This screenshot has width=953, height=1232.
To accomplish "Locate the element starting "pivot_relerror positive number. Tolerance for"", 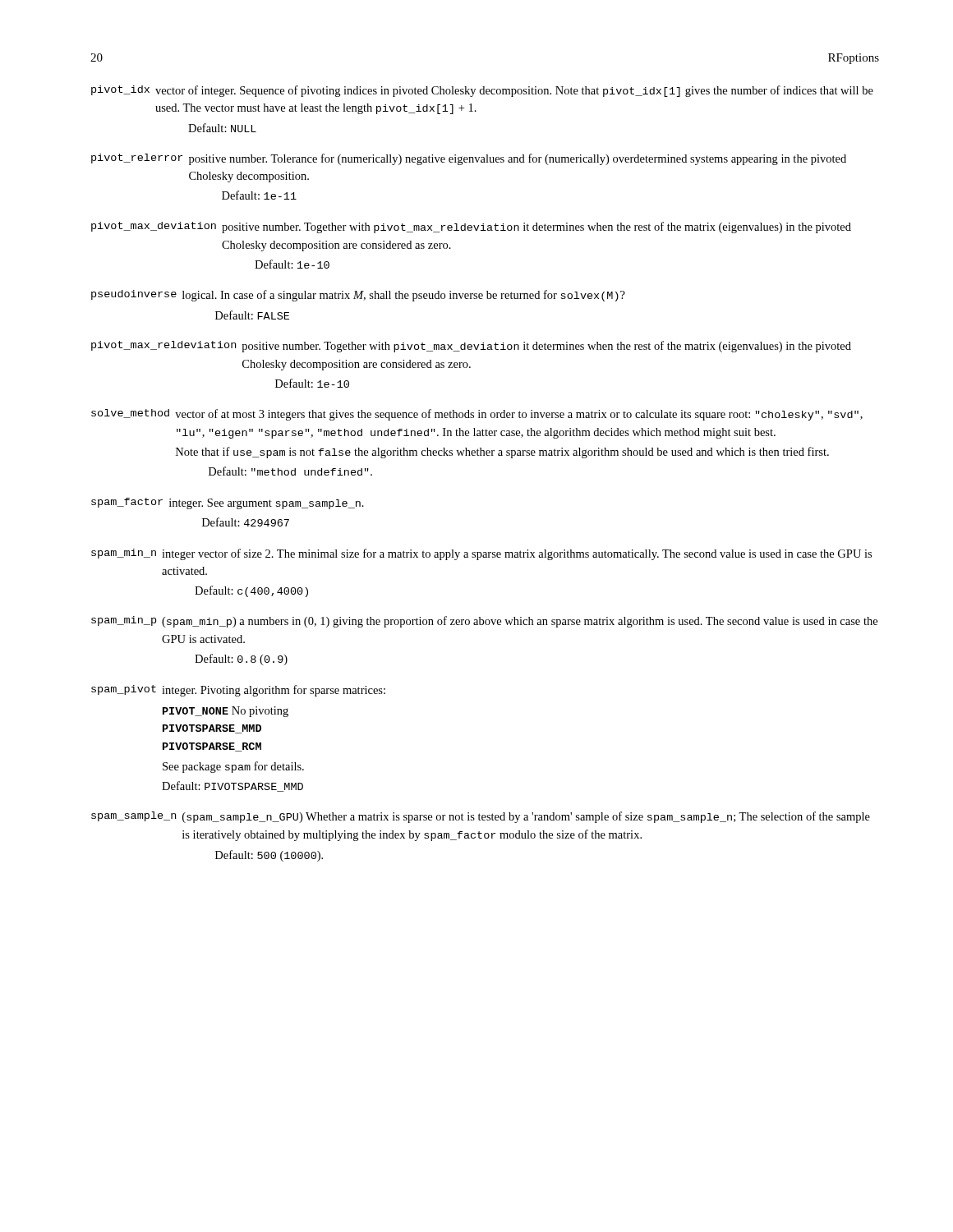I will point(469,159).
